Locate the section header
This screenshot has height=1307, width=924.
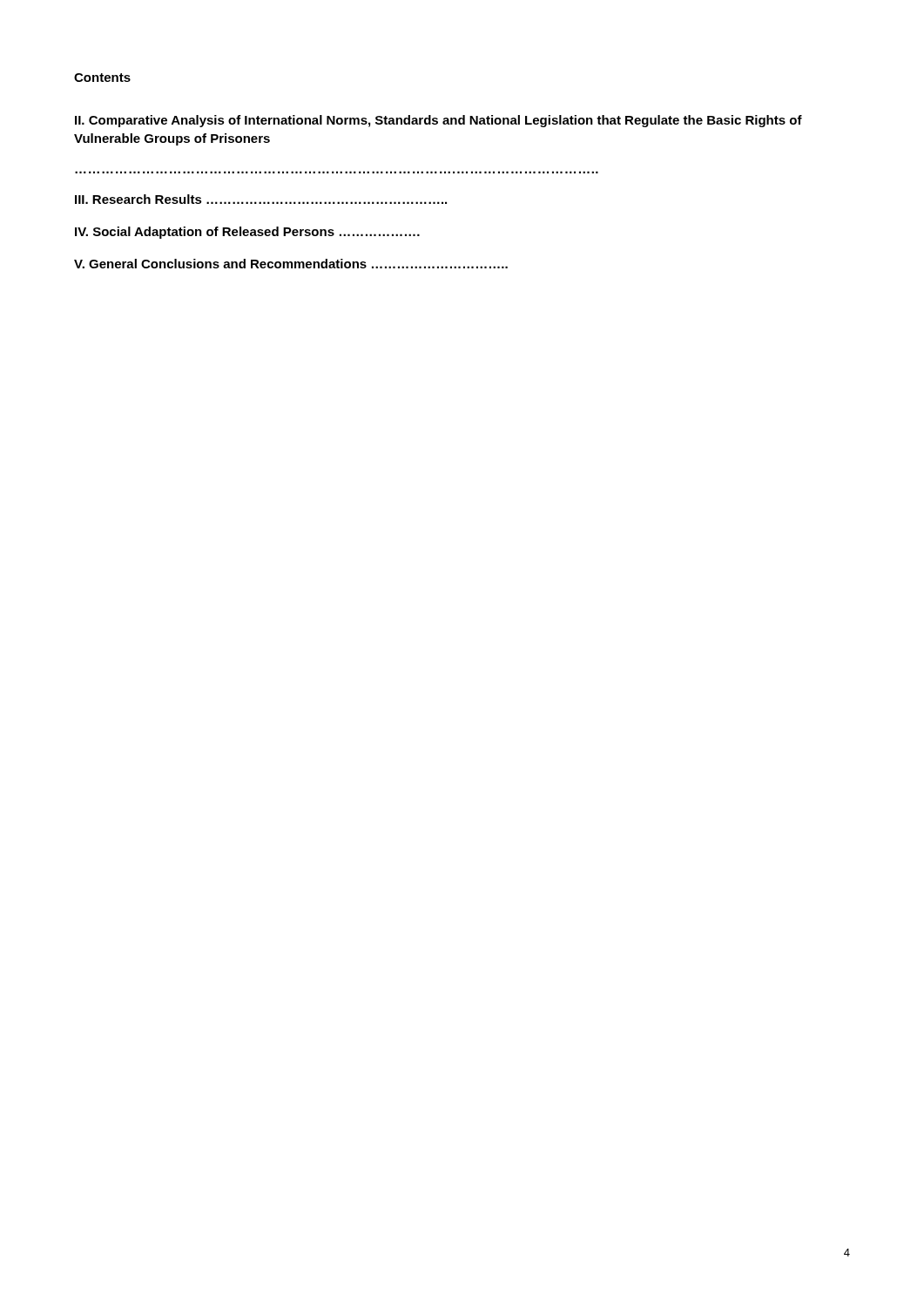102,77
